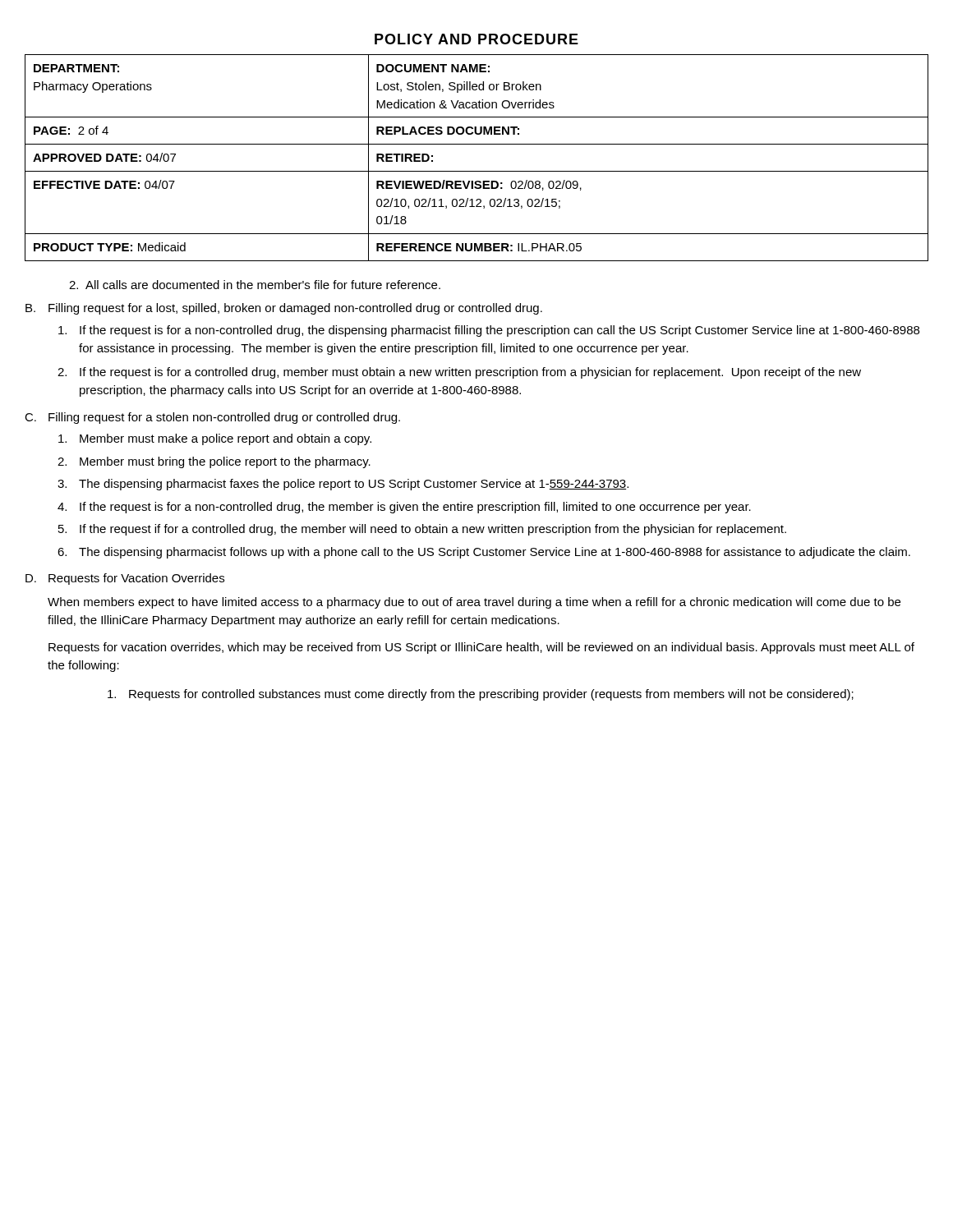Click on the list item that says "6. The dispensing pharmacist follows up with"
The image size is (953, 1232).
pyautogui.click(x=484, y=552)
